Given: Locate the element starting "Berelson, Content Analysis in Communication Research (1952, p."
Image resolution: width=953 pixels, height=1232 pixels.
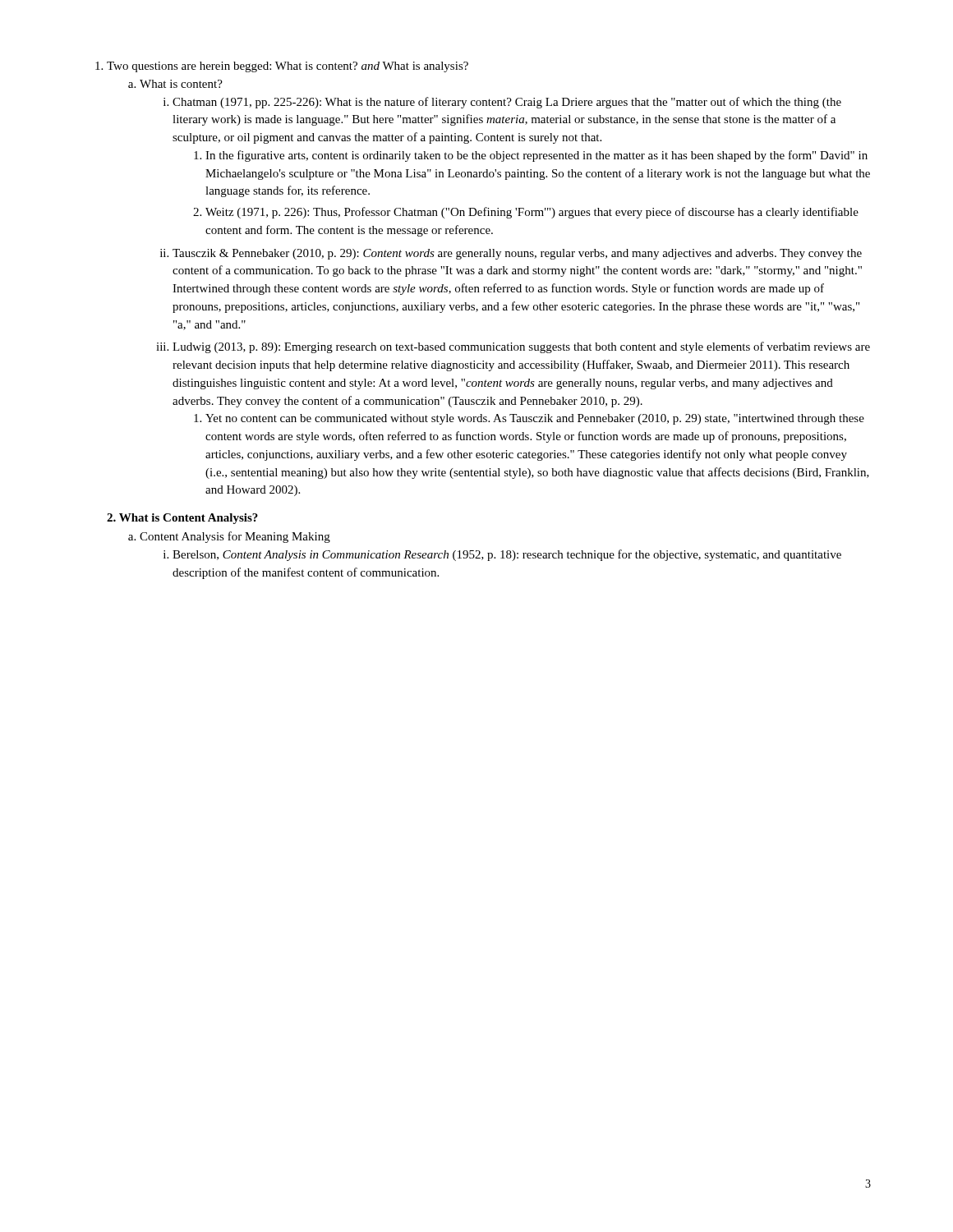Looking at the screenshot, I should tap(507, 563).
